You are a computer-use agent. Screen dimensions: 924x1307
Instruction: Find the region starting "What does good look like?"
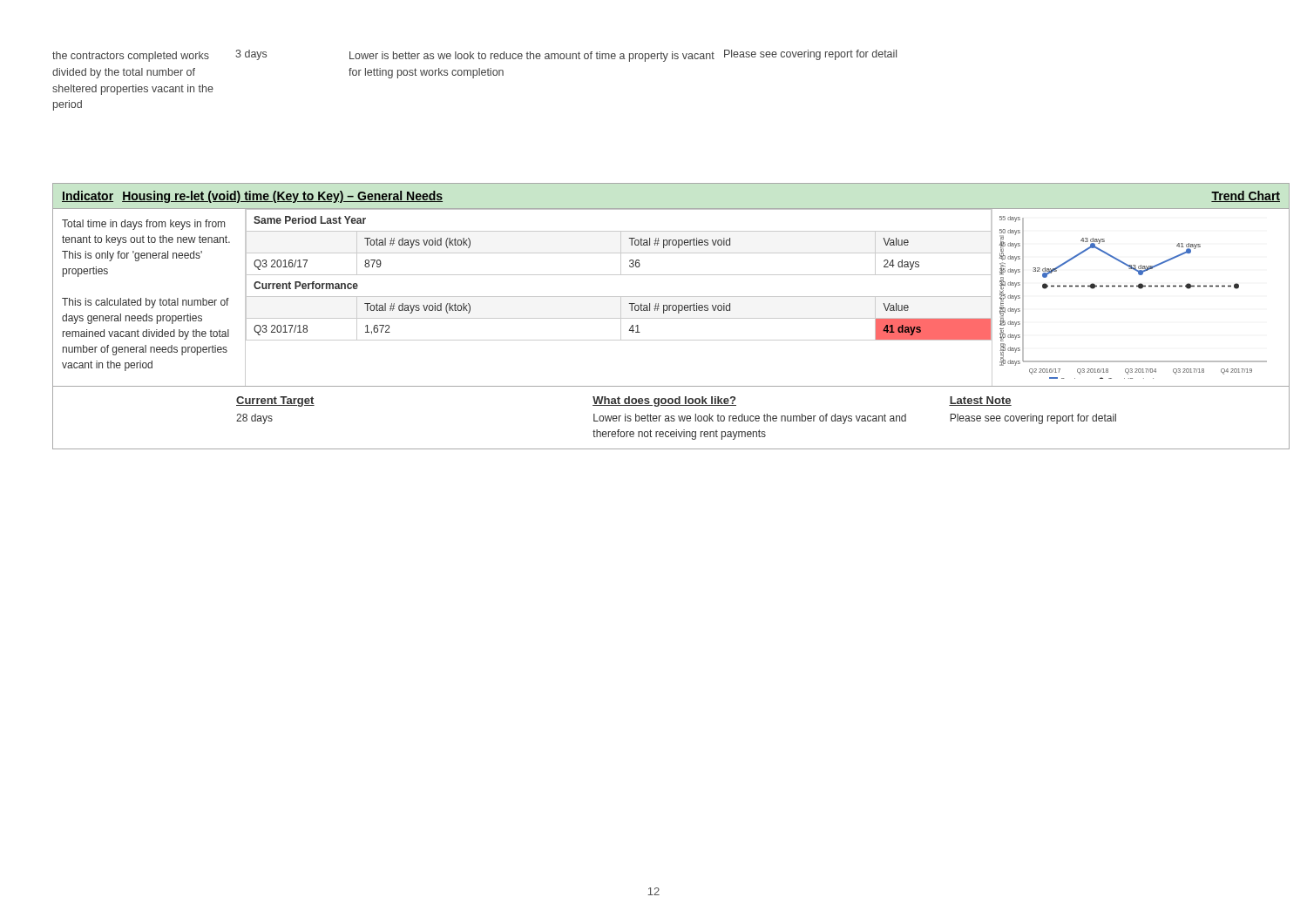point(665,400)
